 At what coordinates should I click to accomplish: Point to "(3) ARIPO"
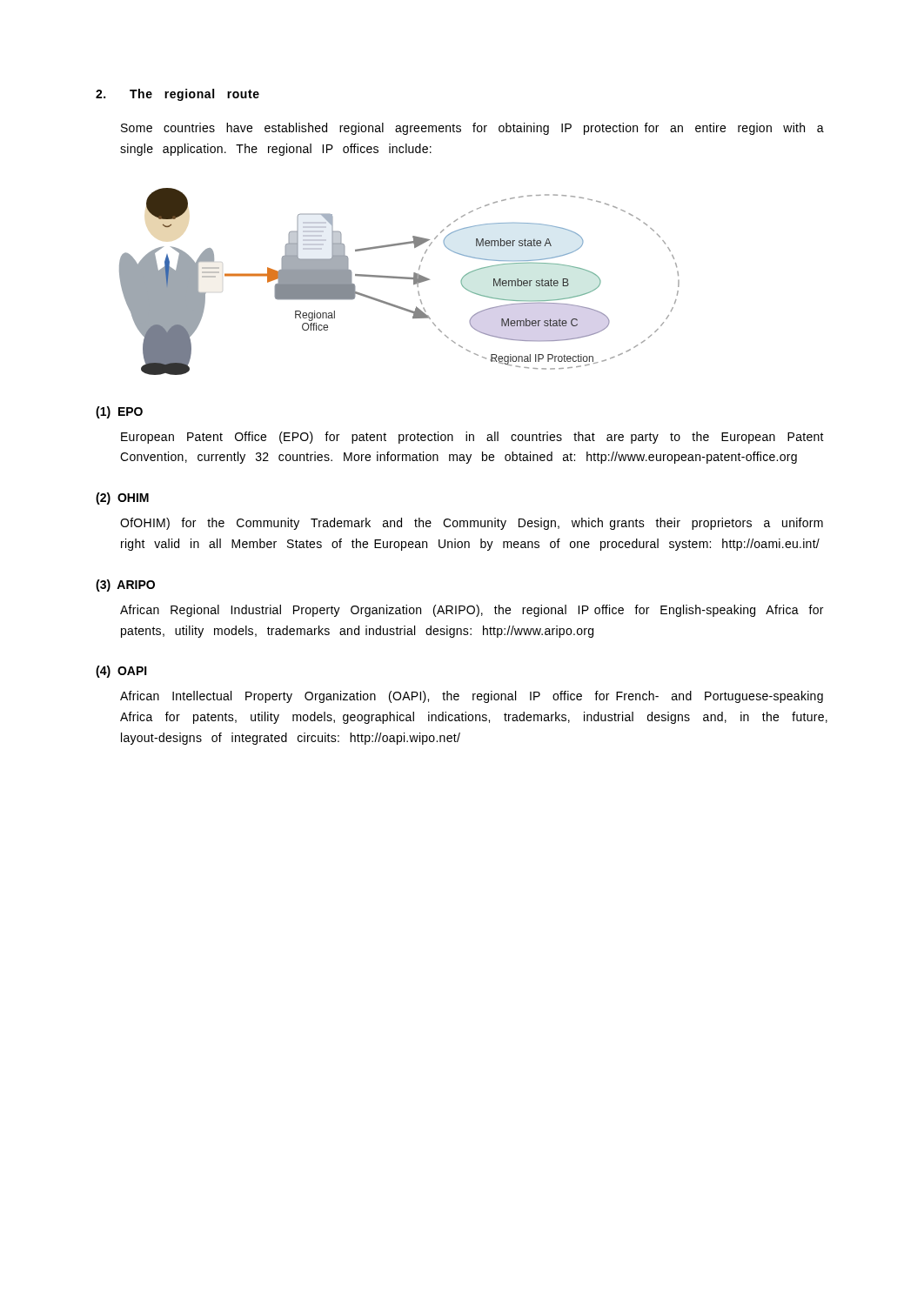pyautogui.click(x=126, y=584)
